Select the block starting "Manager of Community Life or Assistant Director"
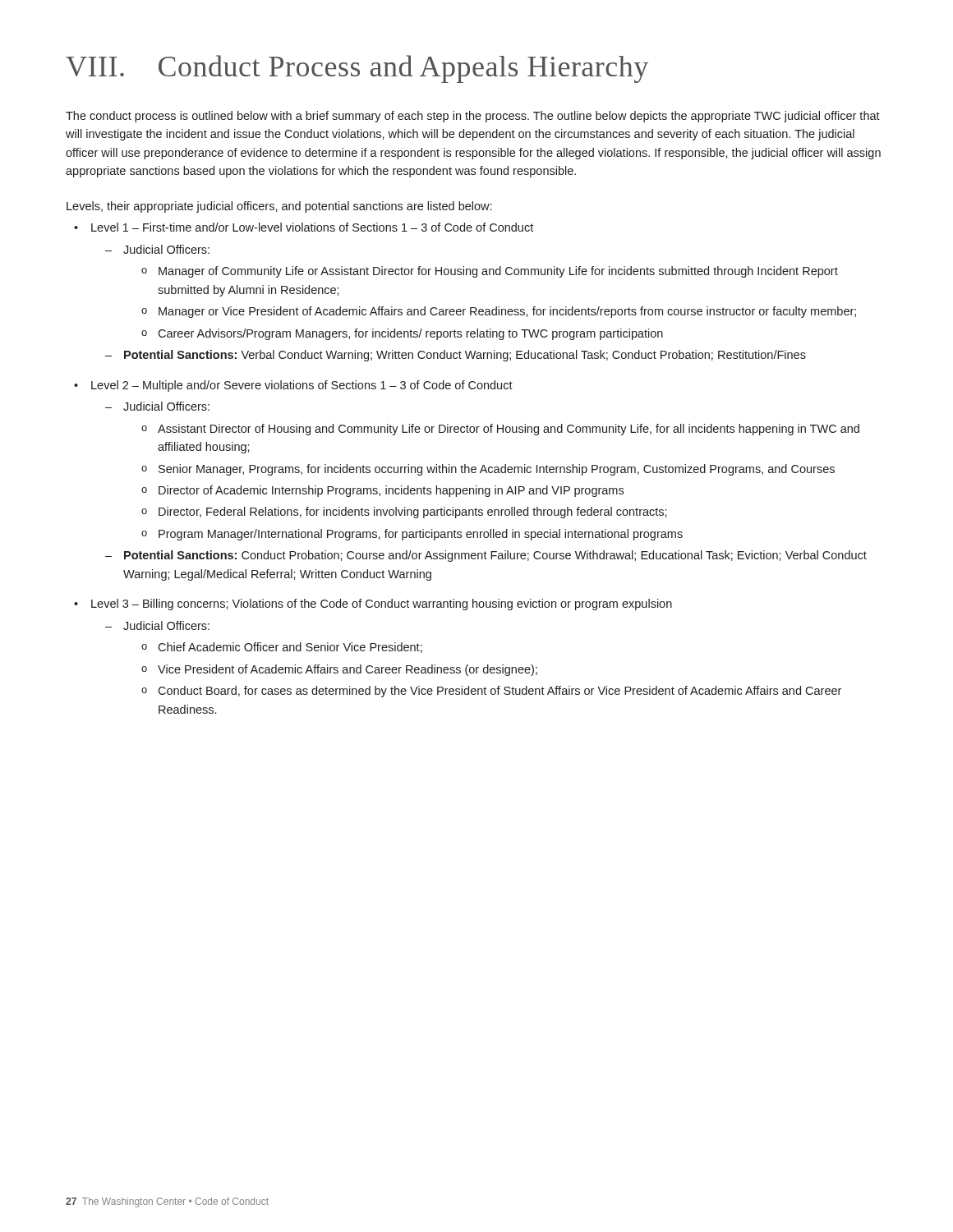This screenshot has height=1232, width=953. pyautogui.click(x=498, y=281)
